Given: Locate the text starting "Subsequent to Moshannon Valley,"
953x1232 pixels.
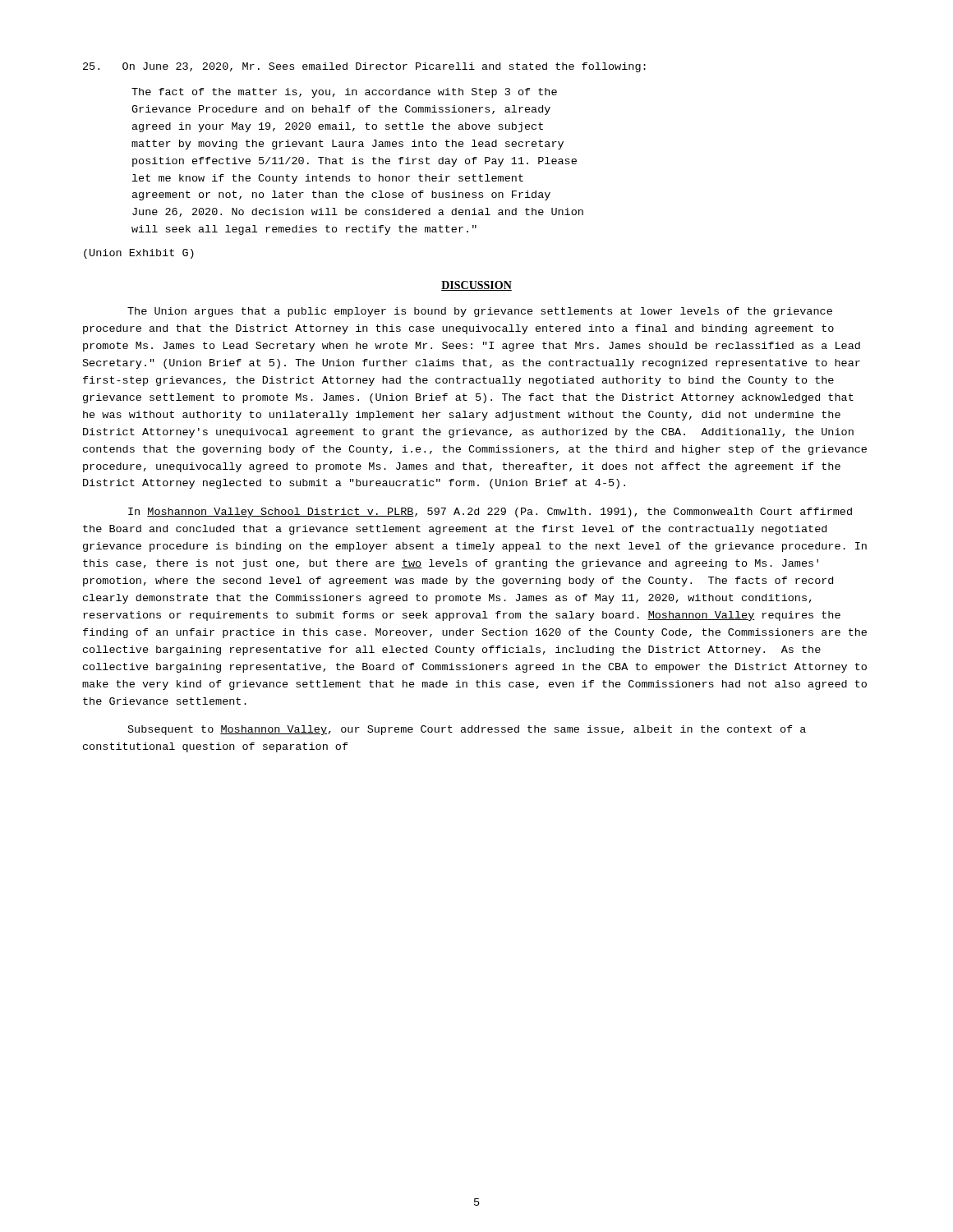Looking at the screenshot, I should pos(476,740).
